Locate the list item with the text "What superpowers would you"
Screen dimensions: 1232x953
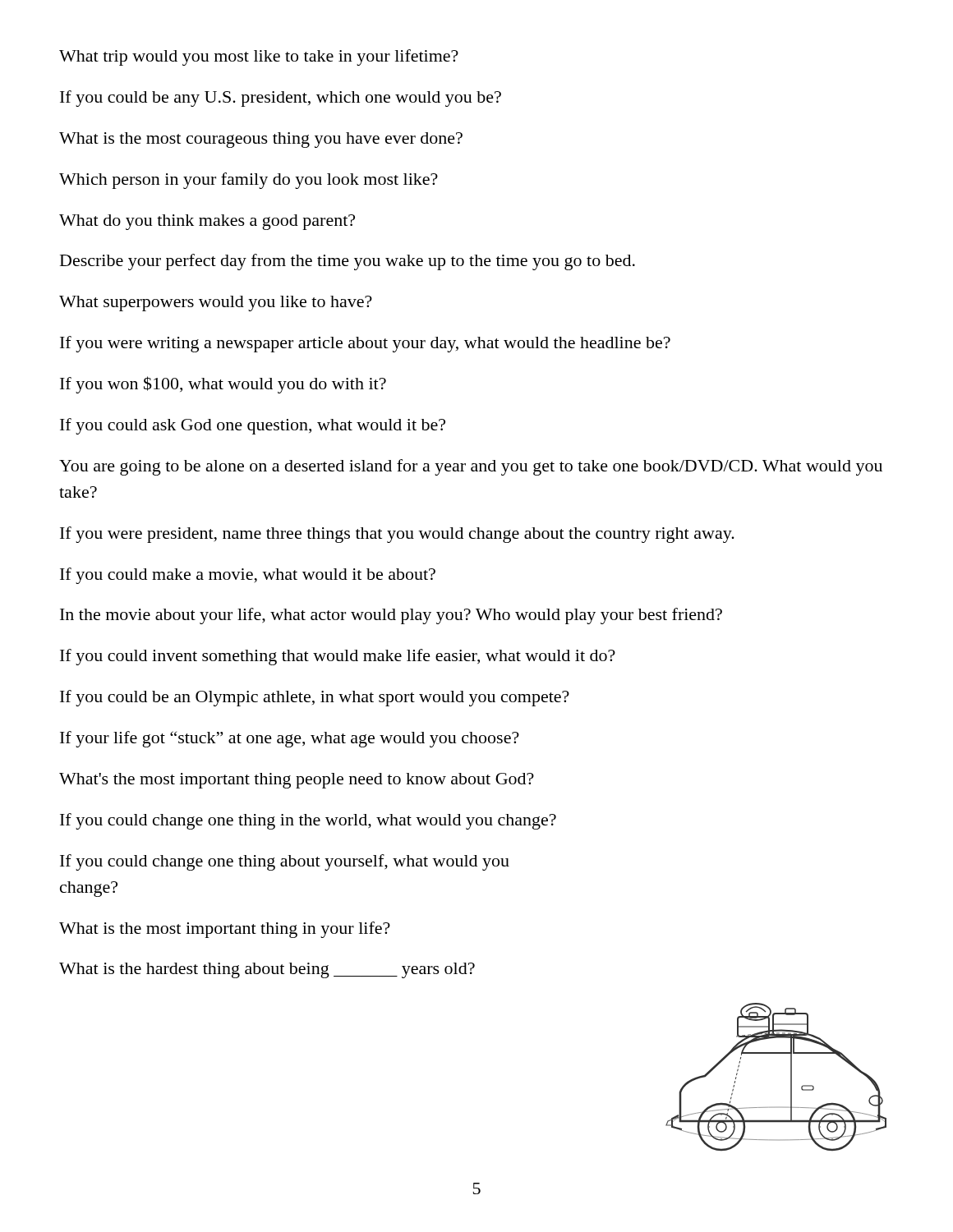point(216,301)
